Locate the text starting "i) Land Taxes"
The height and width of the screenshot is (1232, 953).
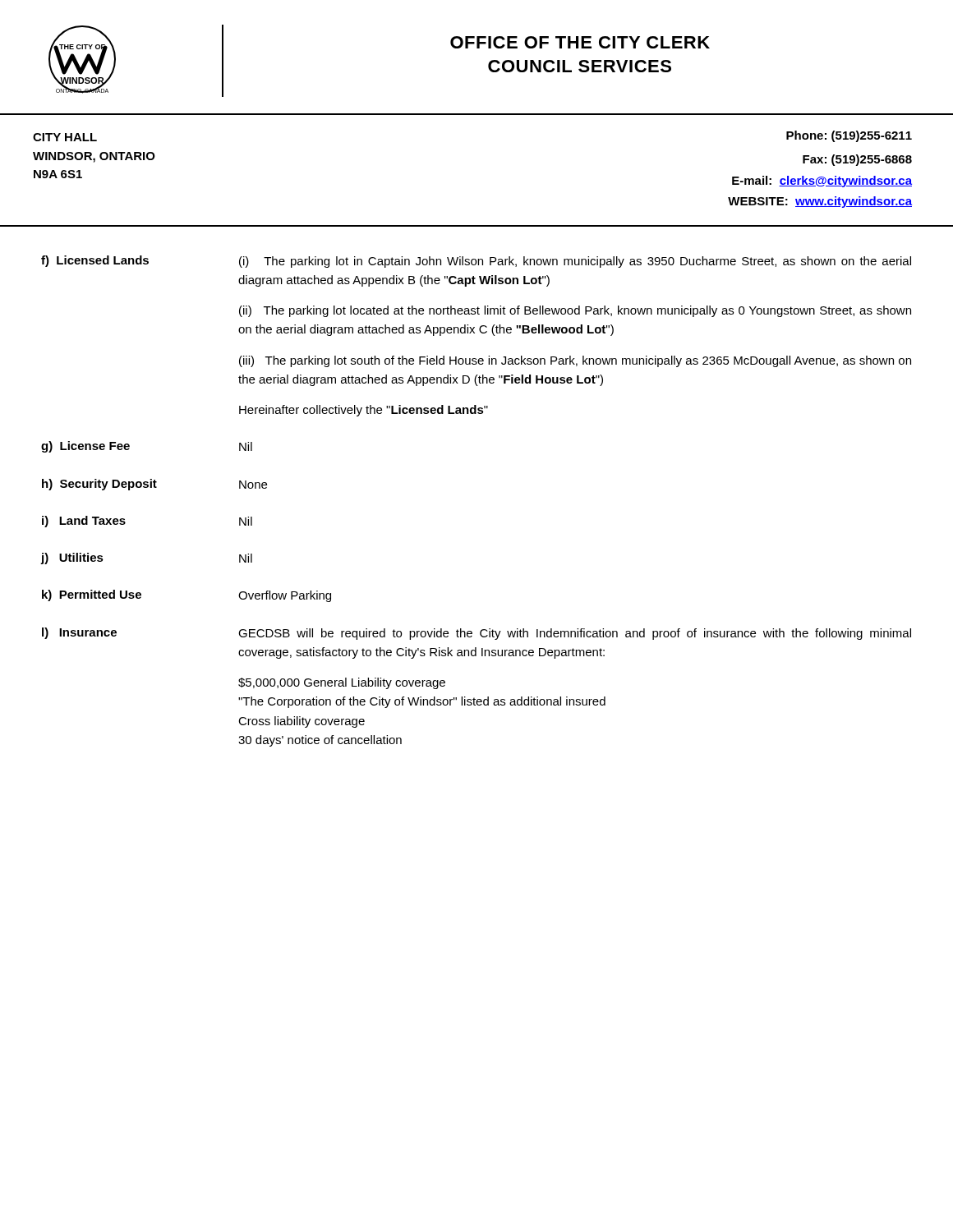pyautogui.click(x=83, y=520)
